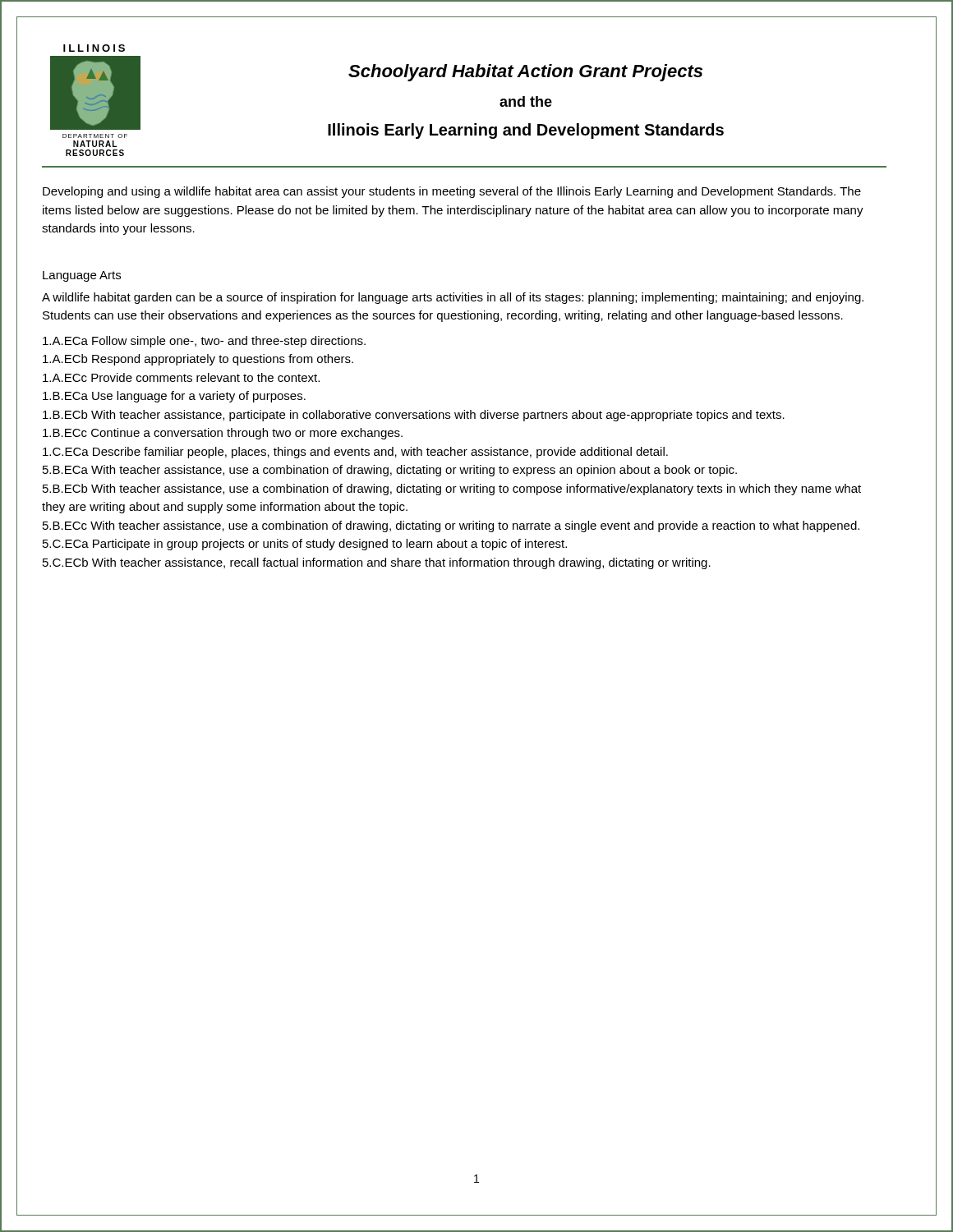Point to the element starting "5.B.ECa With teacher assistance, use a"
The height and width of the screenshot is (1232, 953).
click(390, 469)
